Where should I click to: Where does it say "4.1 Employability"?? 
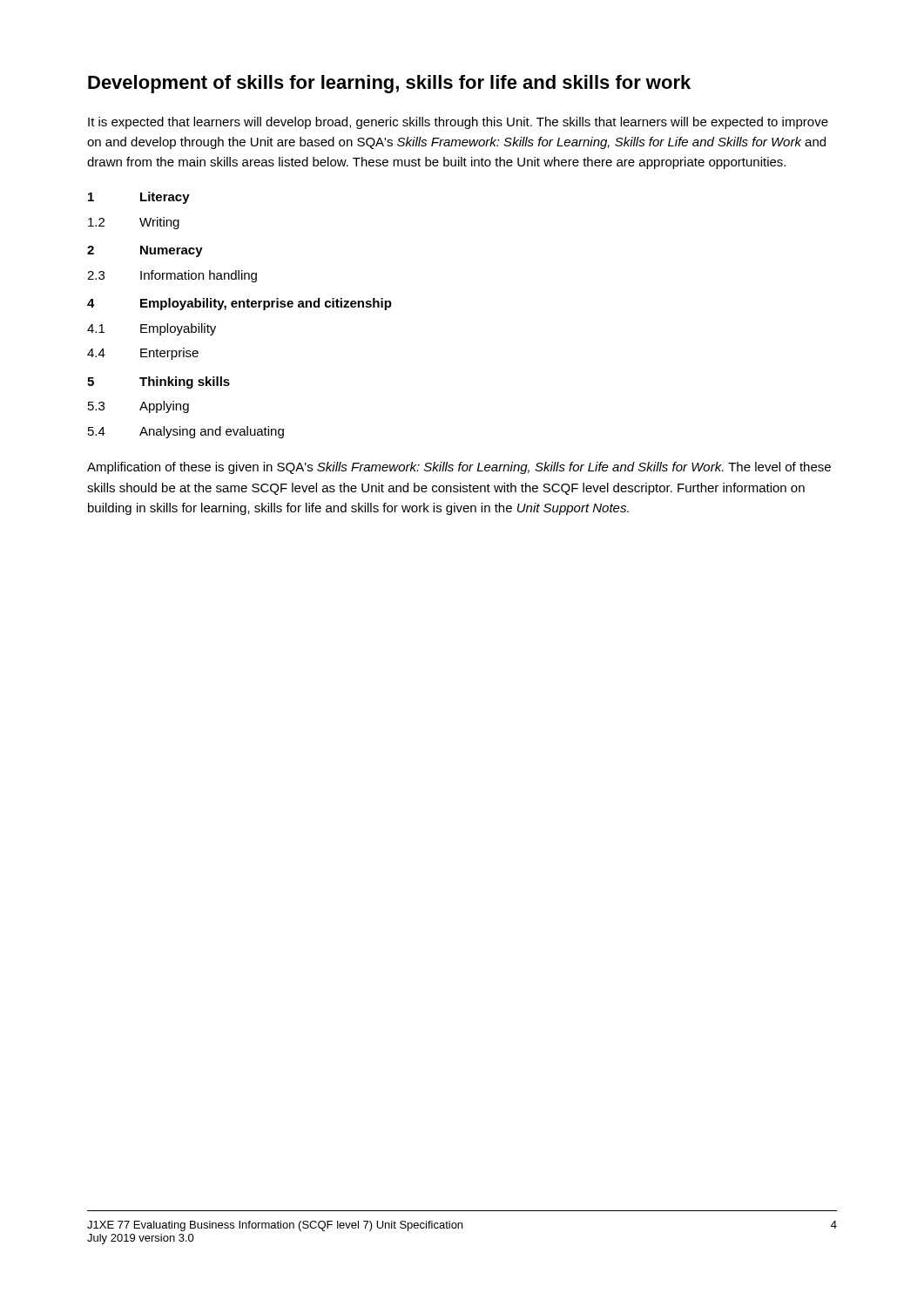pos(152,329)
